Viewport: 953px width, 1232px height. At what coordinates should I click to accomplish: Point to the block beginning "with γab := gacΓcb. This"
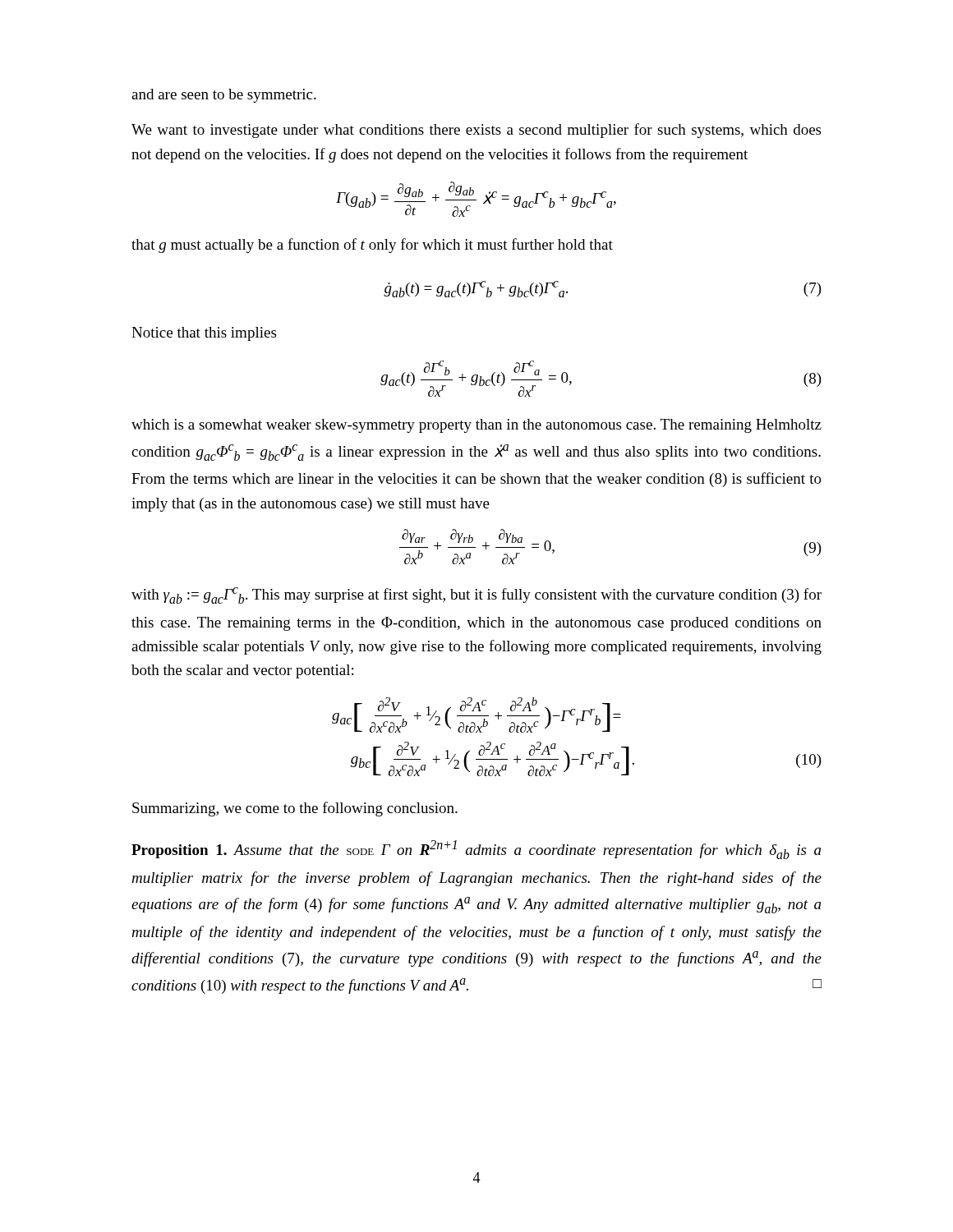pos(476,631)
